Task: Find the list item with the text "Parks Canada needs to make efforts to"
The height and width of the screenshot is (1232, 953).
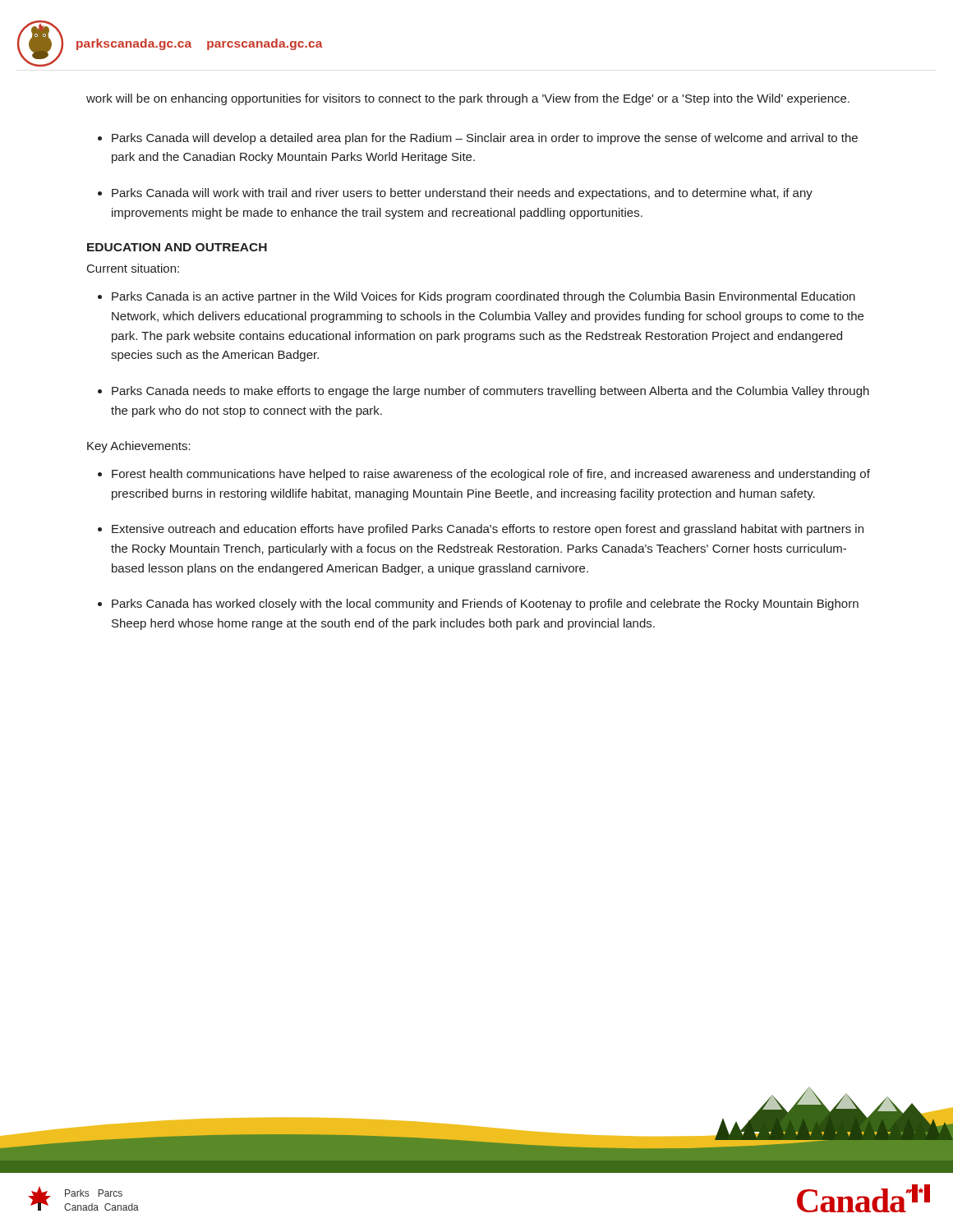Action: point(490,400)
